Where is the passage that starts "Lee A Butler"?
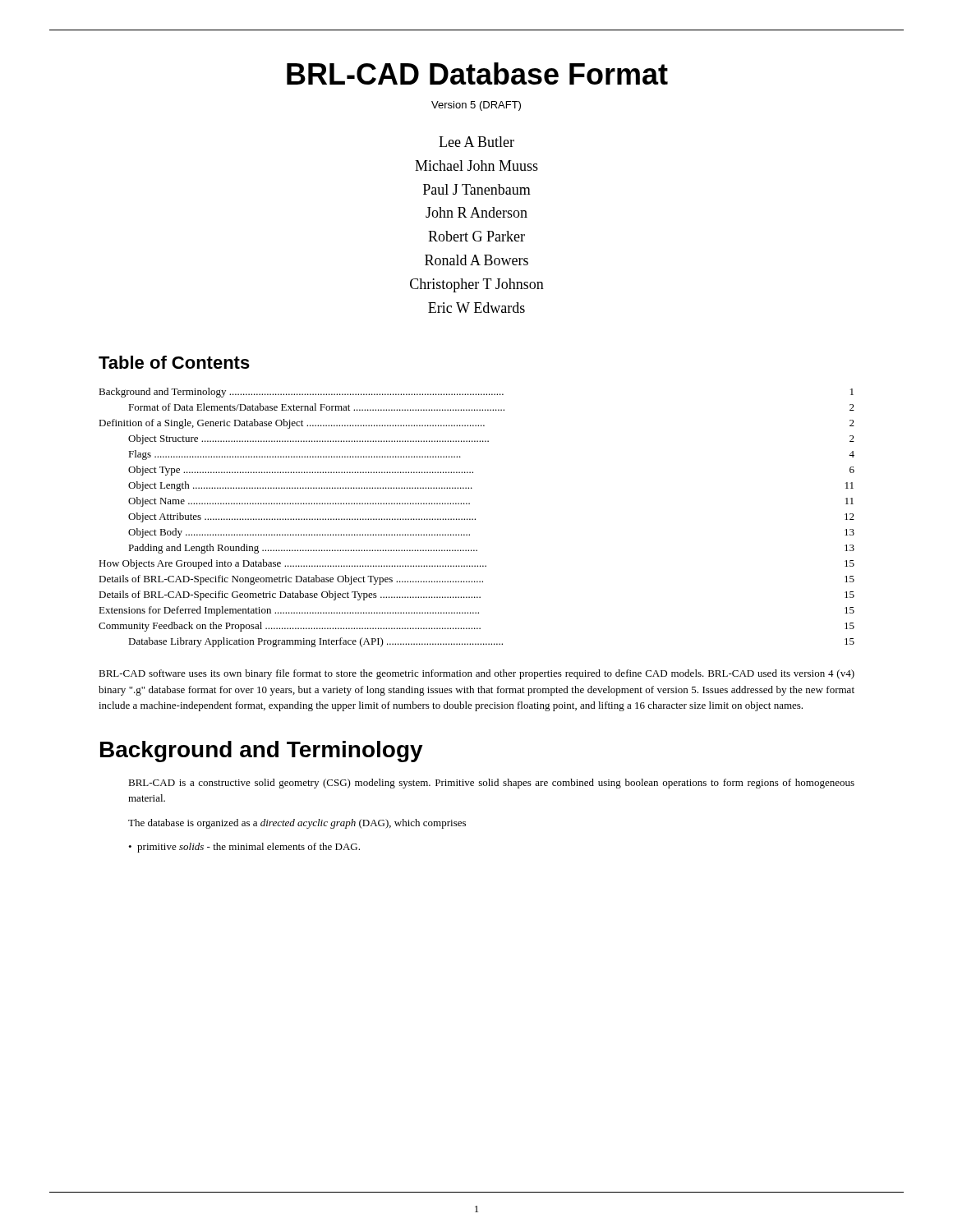Image resolution: width=953 pixels, height=1232 pixels. tap(476, 225)
